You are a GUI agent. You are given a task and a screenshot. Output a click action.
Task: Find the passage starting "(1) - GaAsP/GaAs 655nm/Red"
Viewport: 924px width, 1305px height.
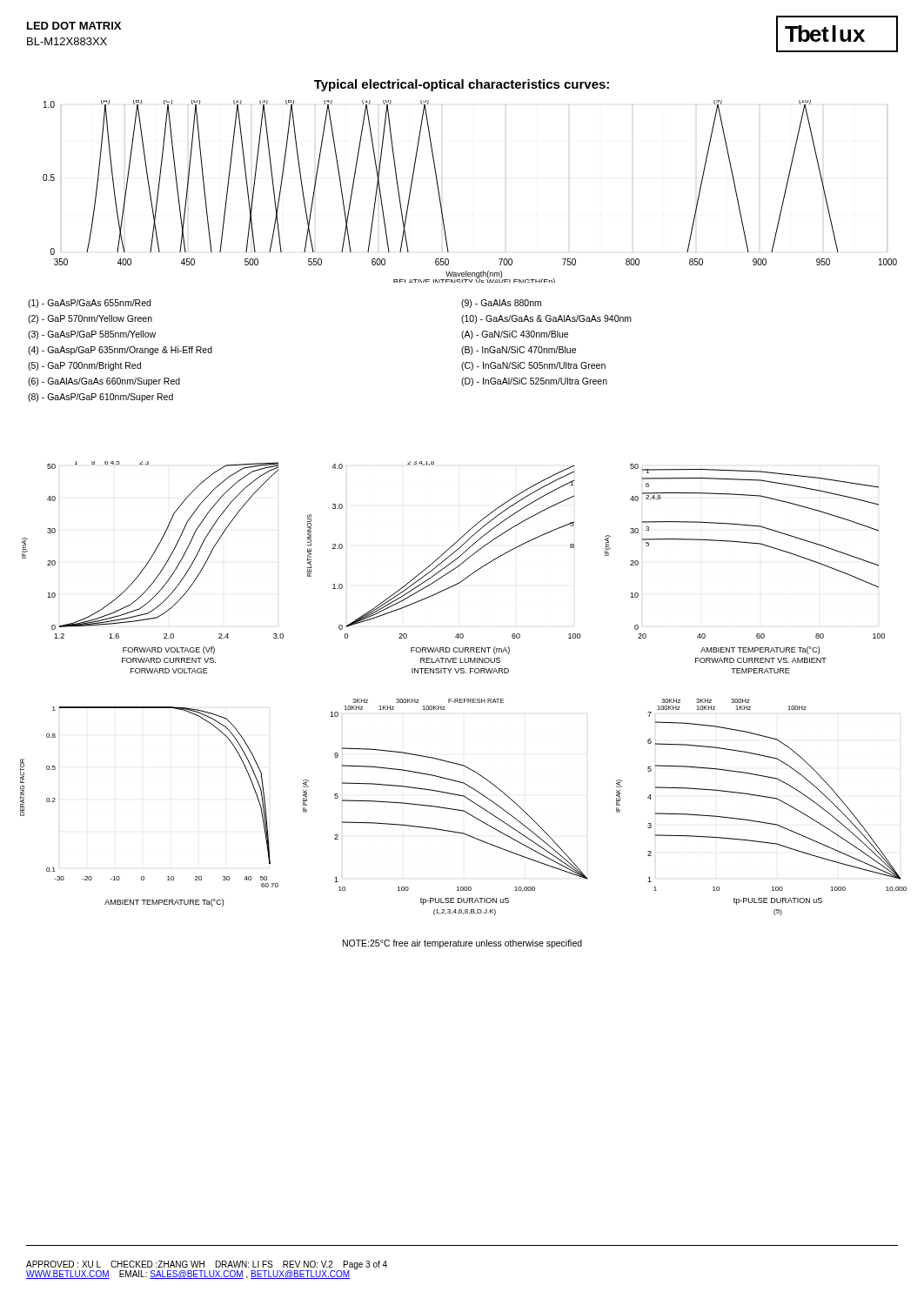pyautogui.click(x=90, y=303)
